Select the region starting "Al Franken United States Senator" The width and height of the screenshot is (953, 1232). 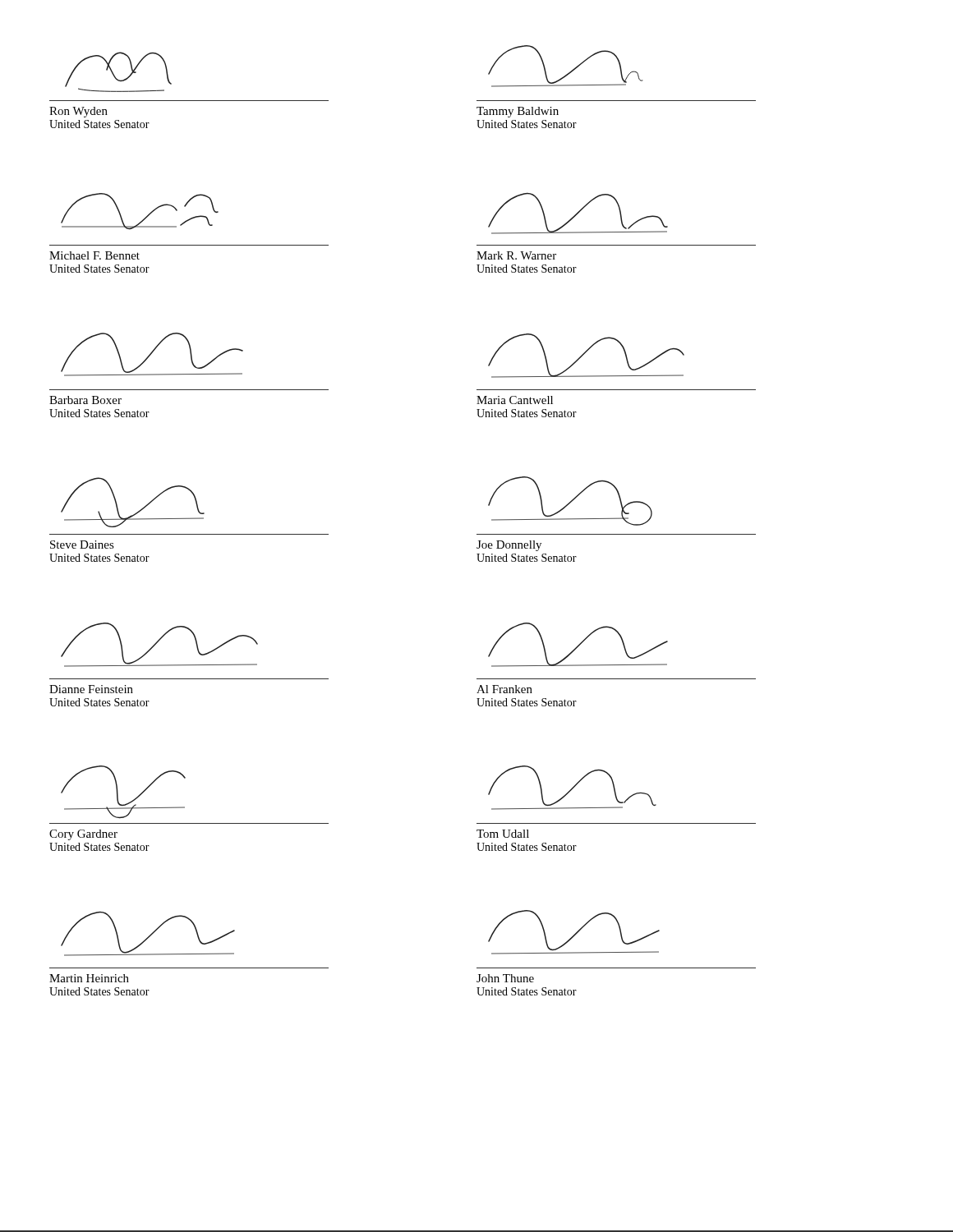578,645
